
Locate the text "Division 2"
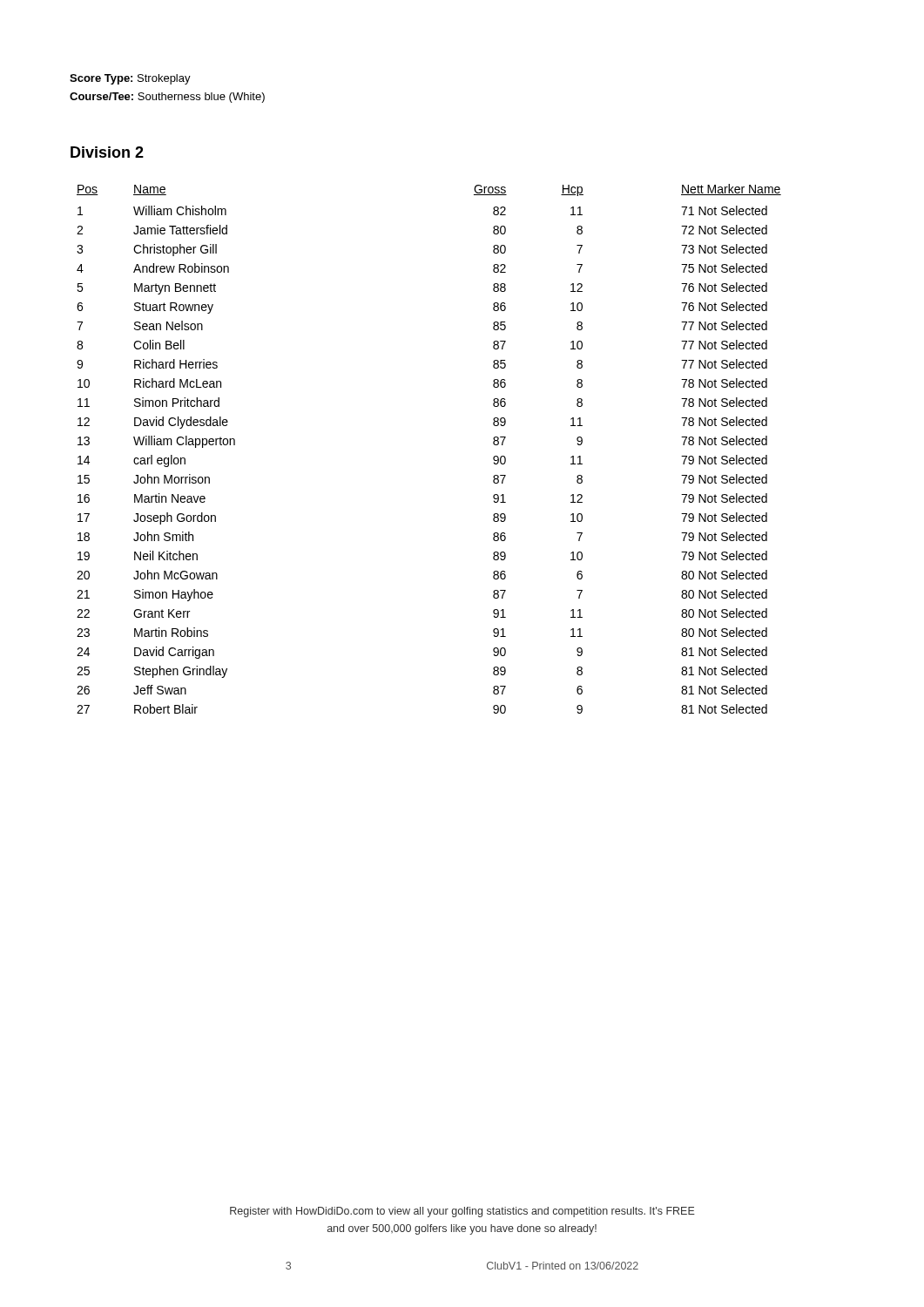(x=107, y=152)
